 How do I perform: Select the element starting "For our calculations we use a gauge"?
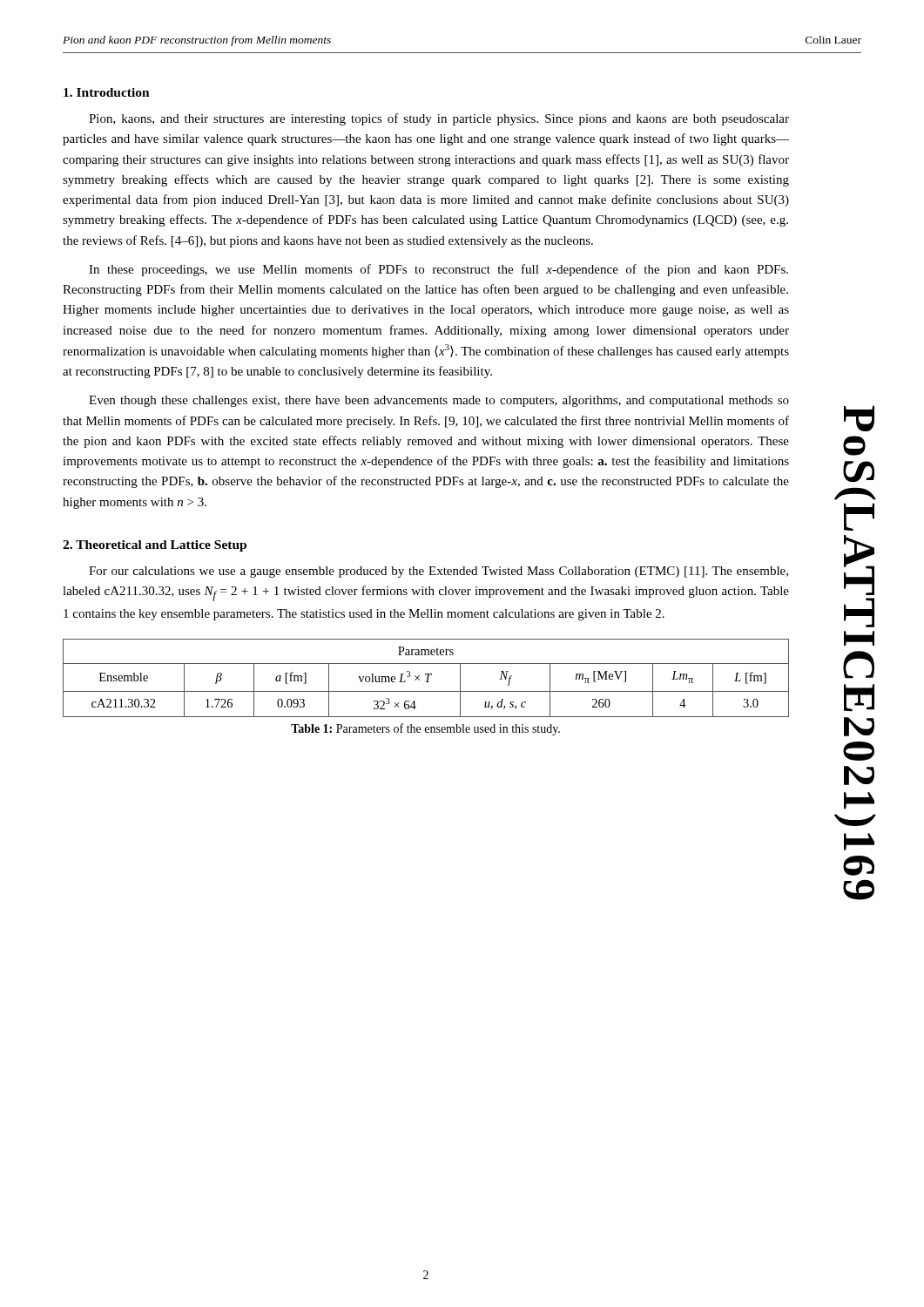tap(426, 592)
